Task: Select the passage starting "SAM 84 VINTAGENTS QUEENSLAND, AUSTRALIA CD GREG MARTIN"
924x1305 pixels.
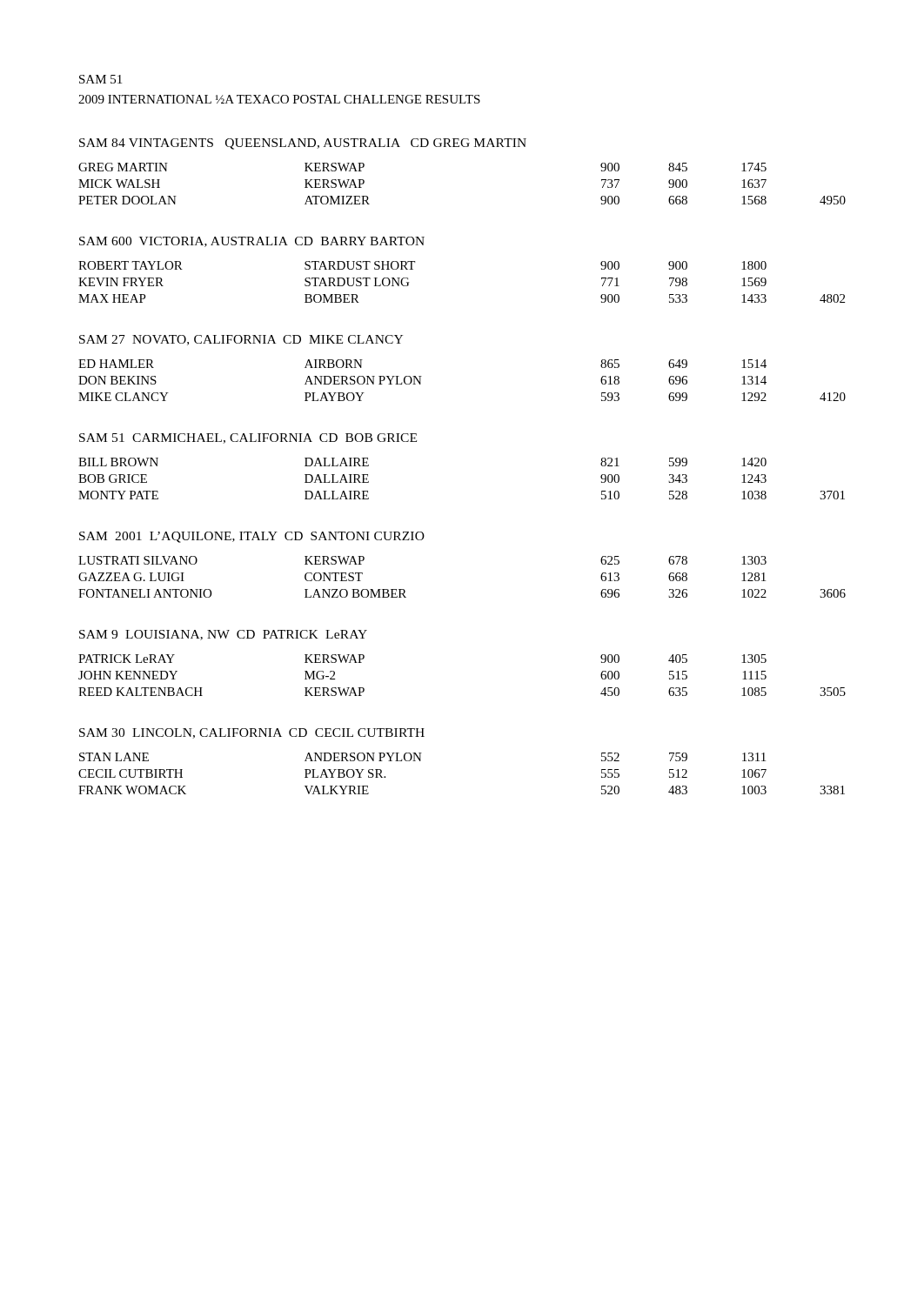Action: tap(303, 142)
